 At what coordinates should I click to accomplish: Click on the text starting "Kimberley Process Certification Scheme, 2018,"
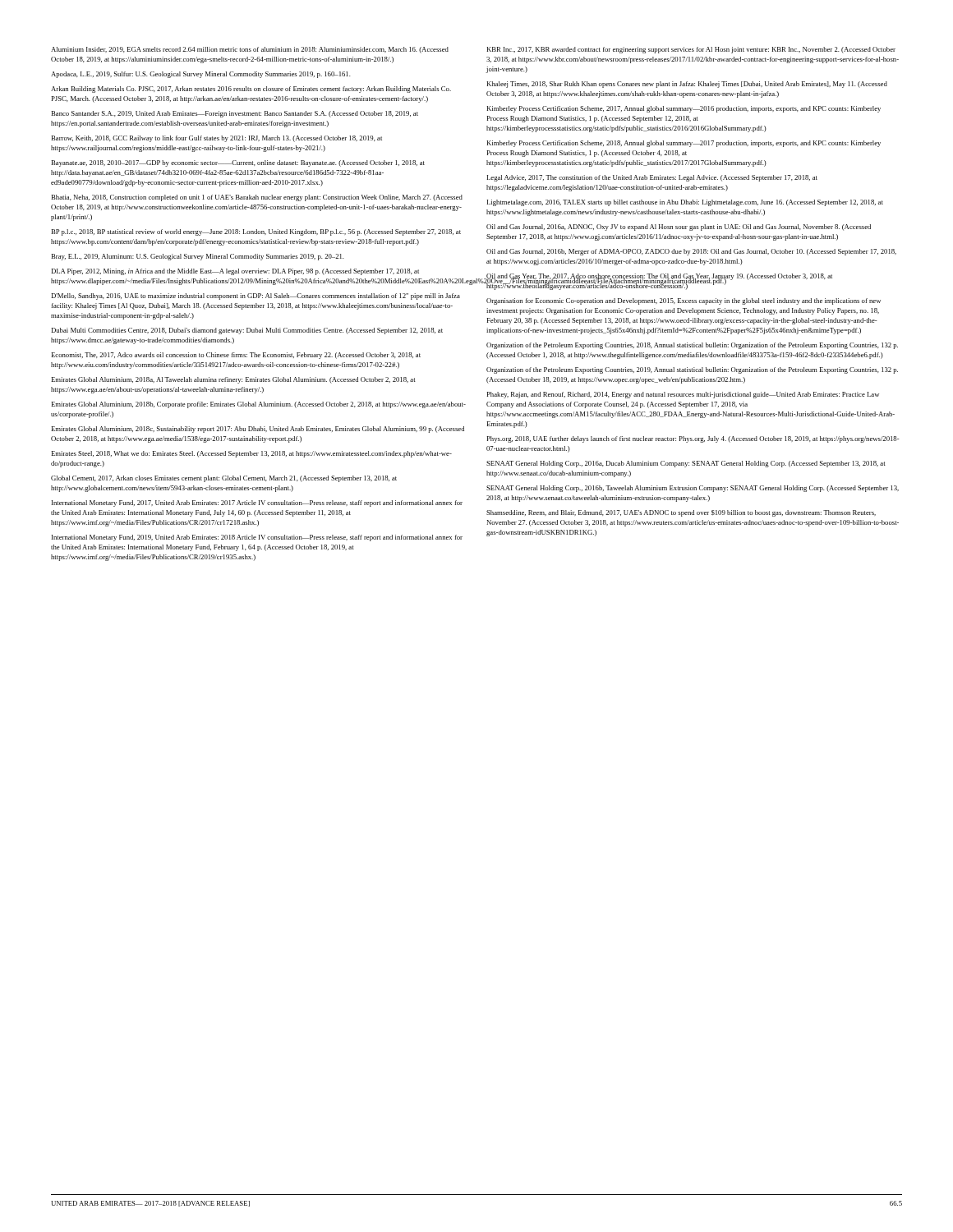pyautogui.click(x=684, y=153)
